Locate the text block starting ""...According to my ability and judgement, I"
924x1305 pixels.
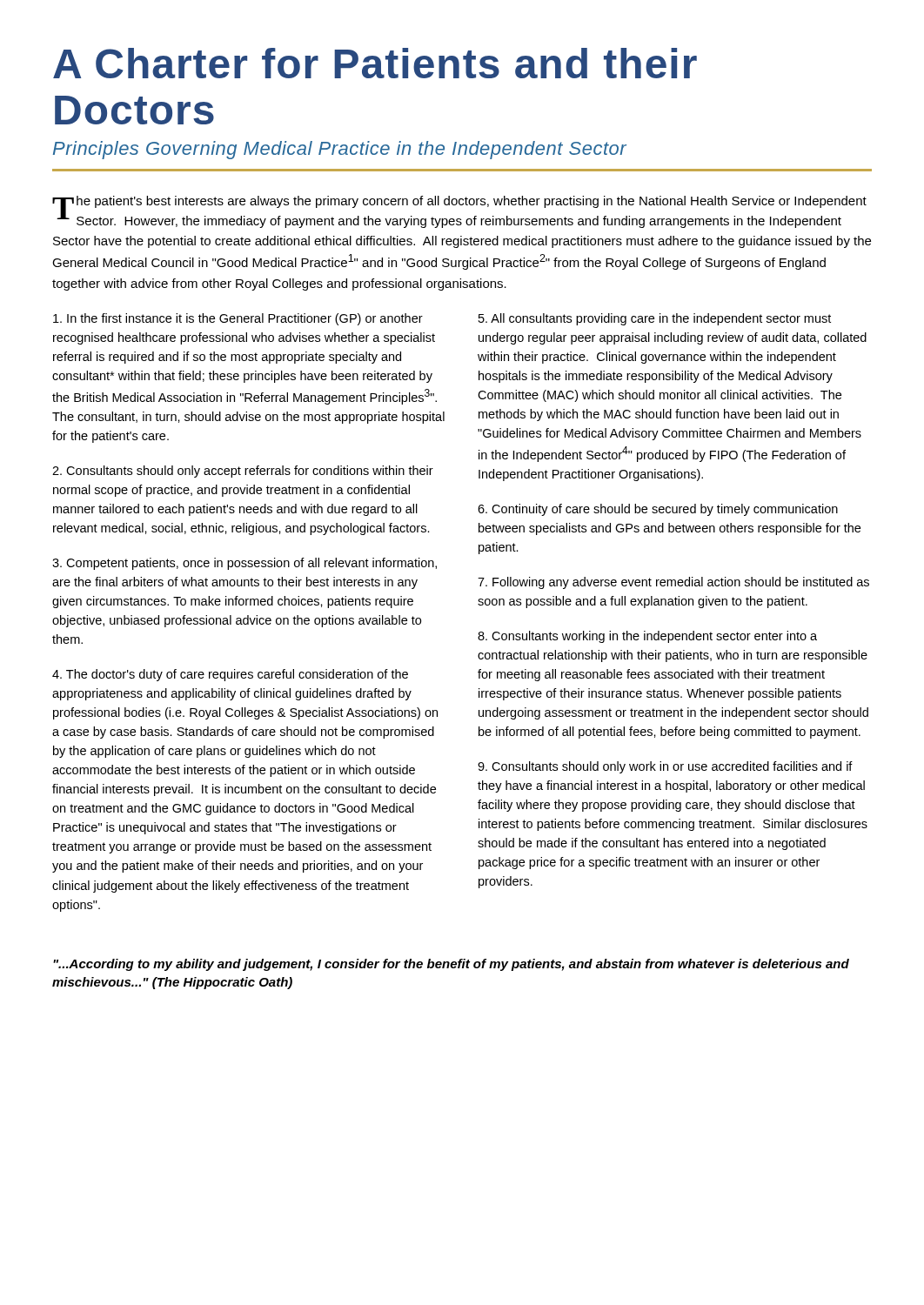[x=451, y=973]
